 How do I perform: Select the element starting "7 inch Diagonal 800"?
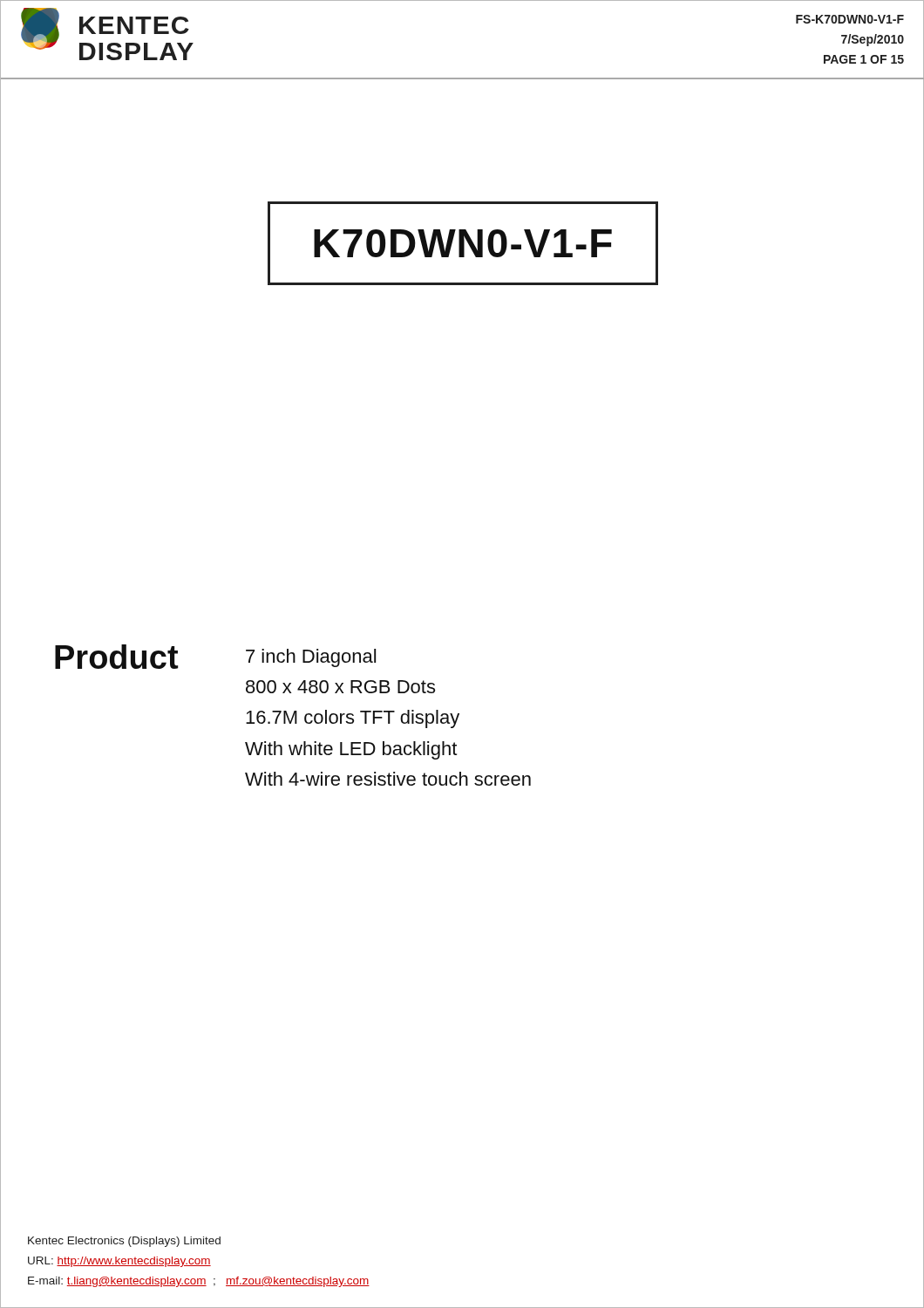tap(388, 718)
